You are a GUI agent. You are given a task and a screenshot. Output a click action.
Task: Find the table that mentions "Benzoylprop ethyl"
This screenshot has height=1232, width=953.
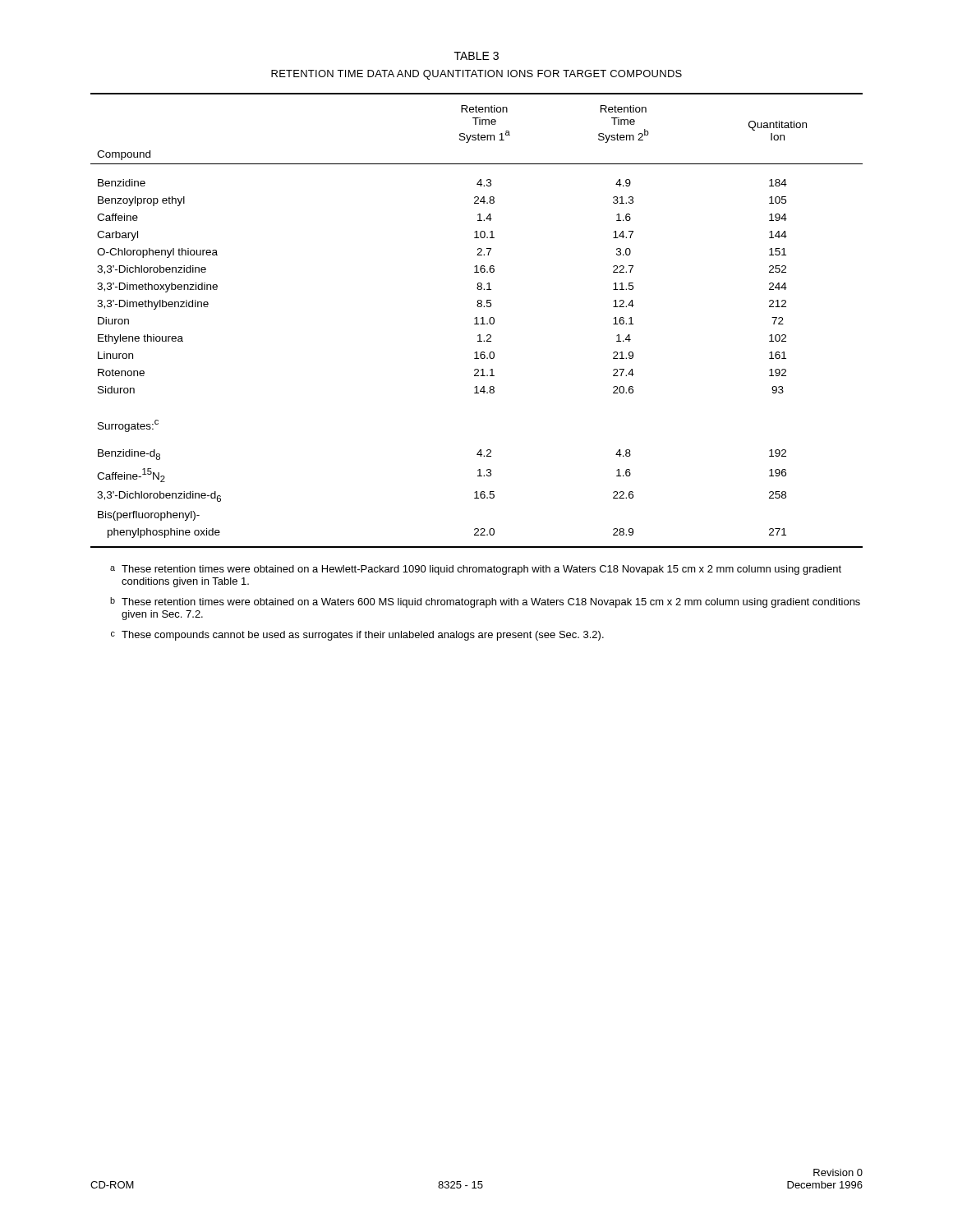476,320
